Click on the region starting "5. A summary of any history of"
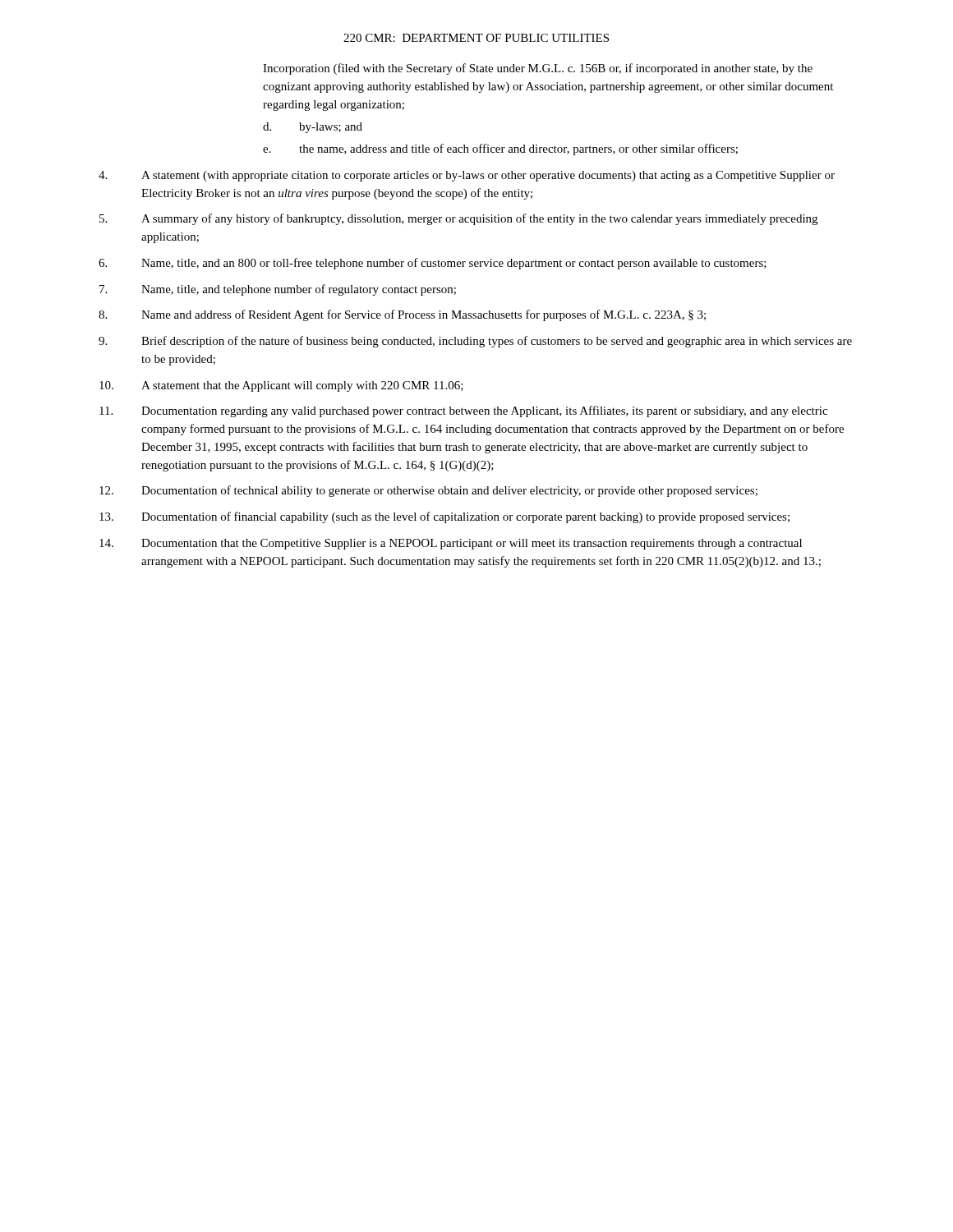Image resolution: width=953 pixels, height=1232 pixels. click(476, 228)
